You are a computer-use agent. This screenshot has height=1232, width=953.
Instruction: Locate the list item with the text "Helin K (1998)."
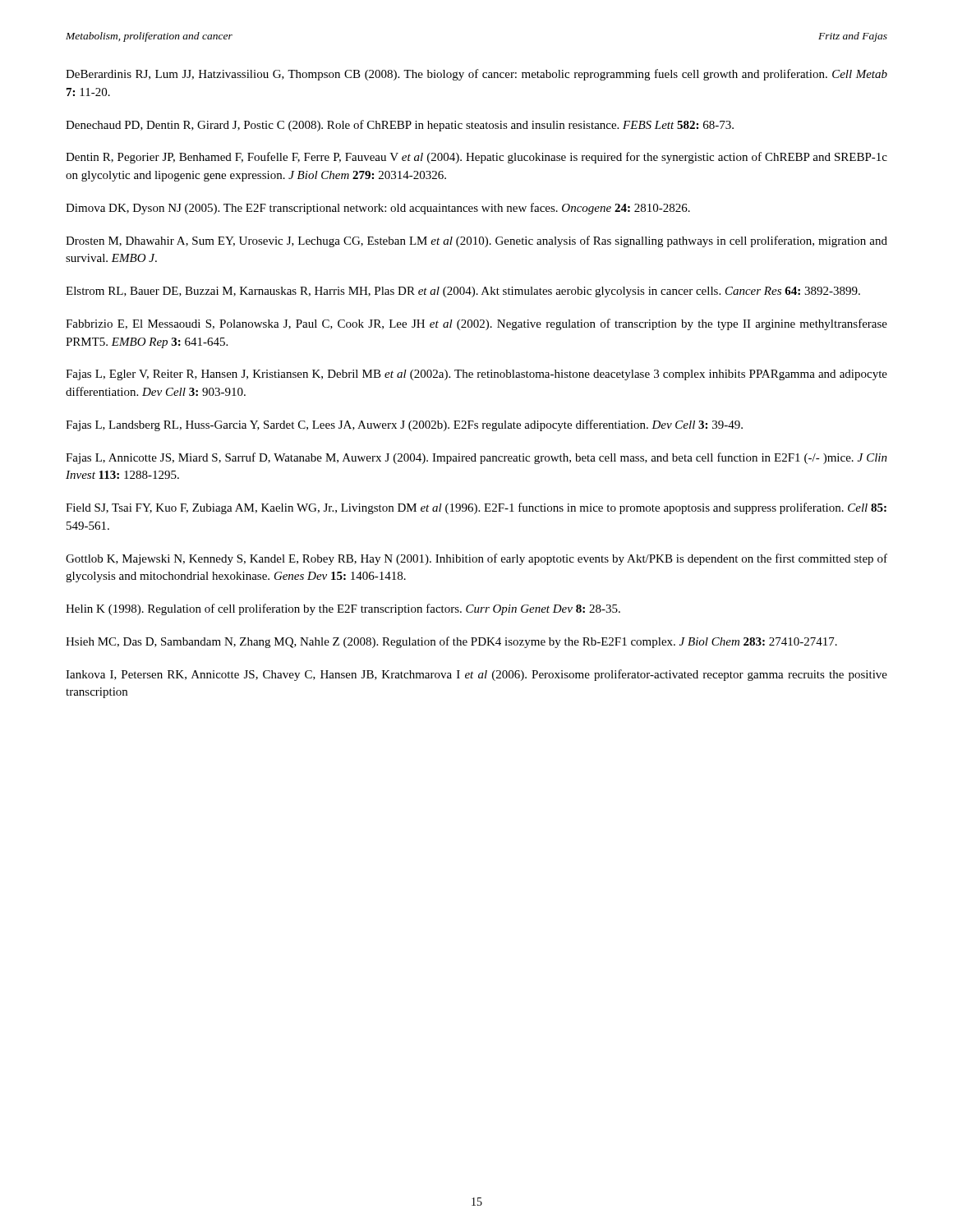(x=343, y=609)
